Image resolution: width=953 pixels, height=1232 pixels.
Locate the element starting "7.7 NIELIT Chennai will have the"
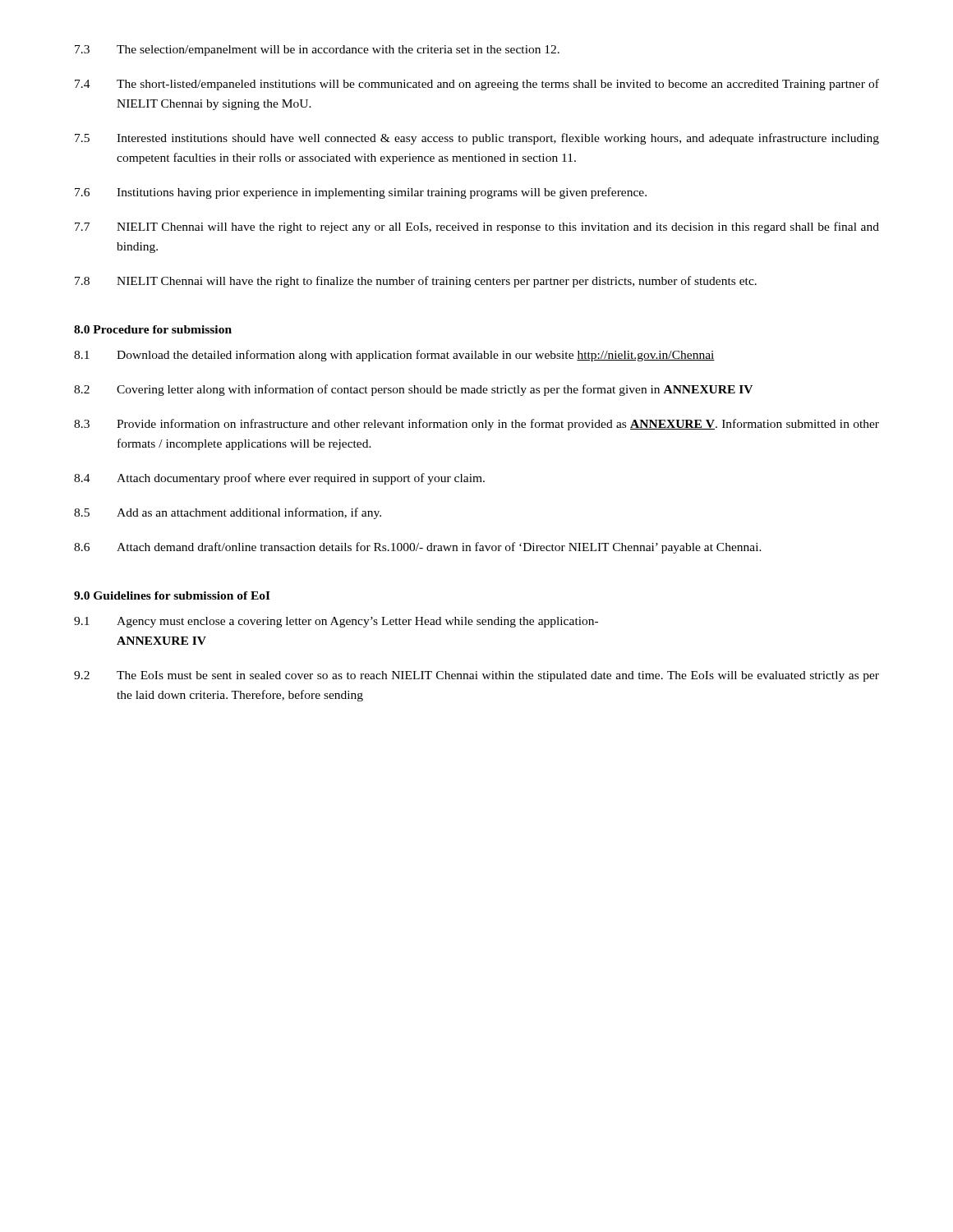(x=476, y=237)
